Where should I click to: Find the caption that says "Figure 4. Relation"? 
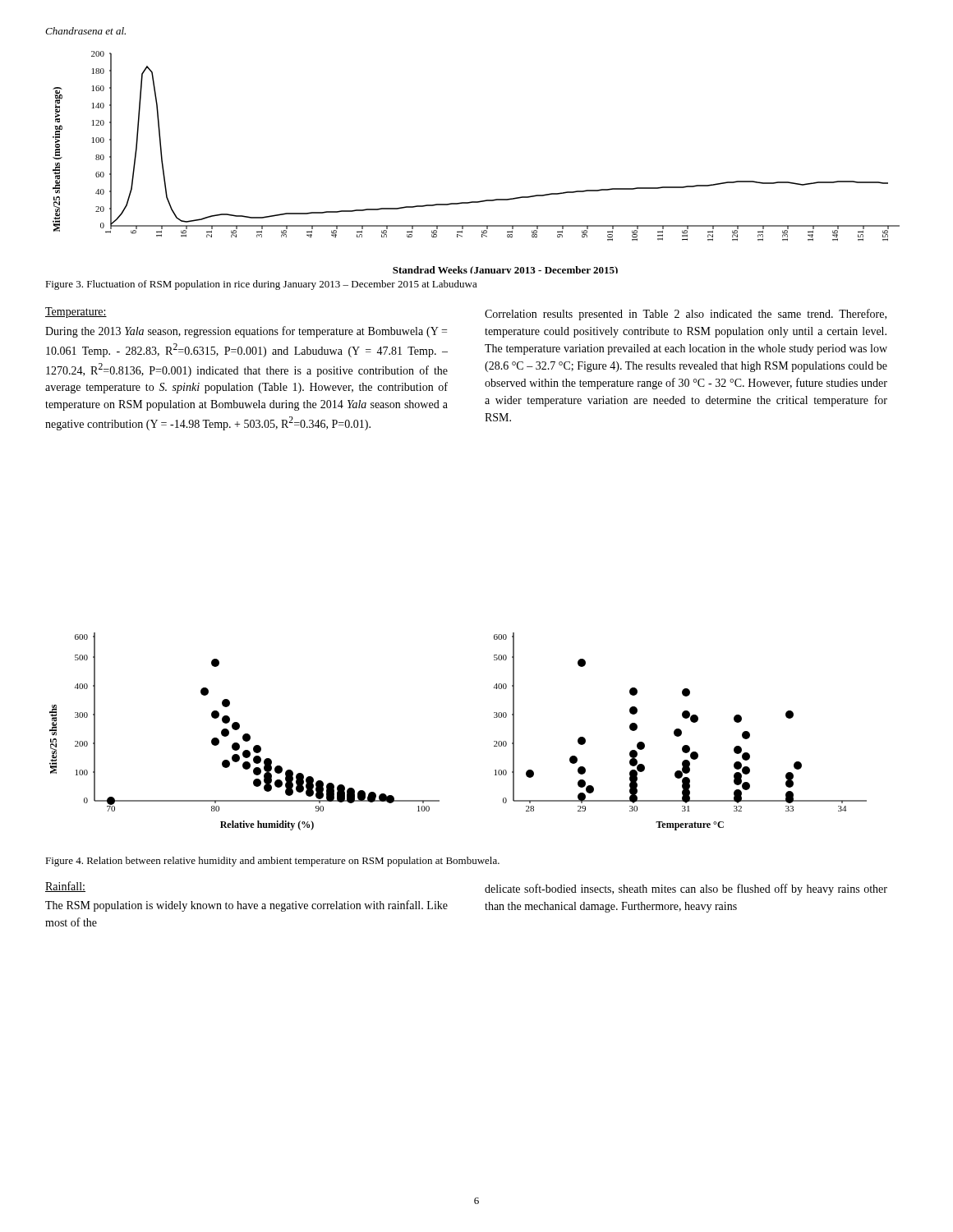273,860
